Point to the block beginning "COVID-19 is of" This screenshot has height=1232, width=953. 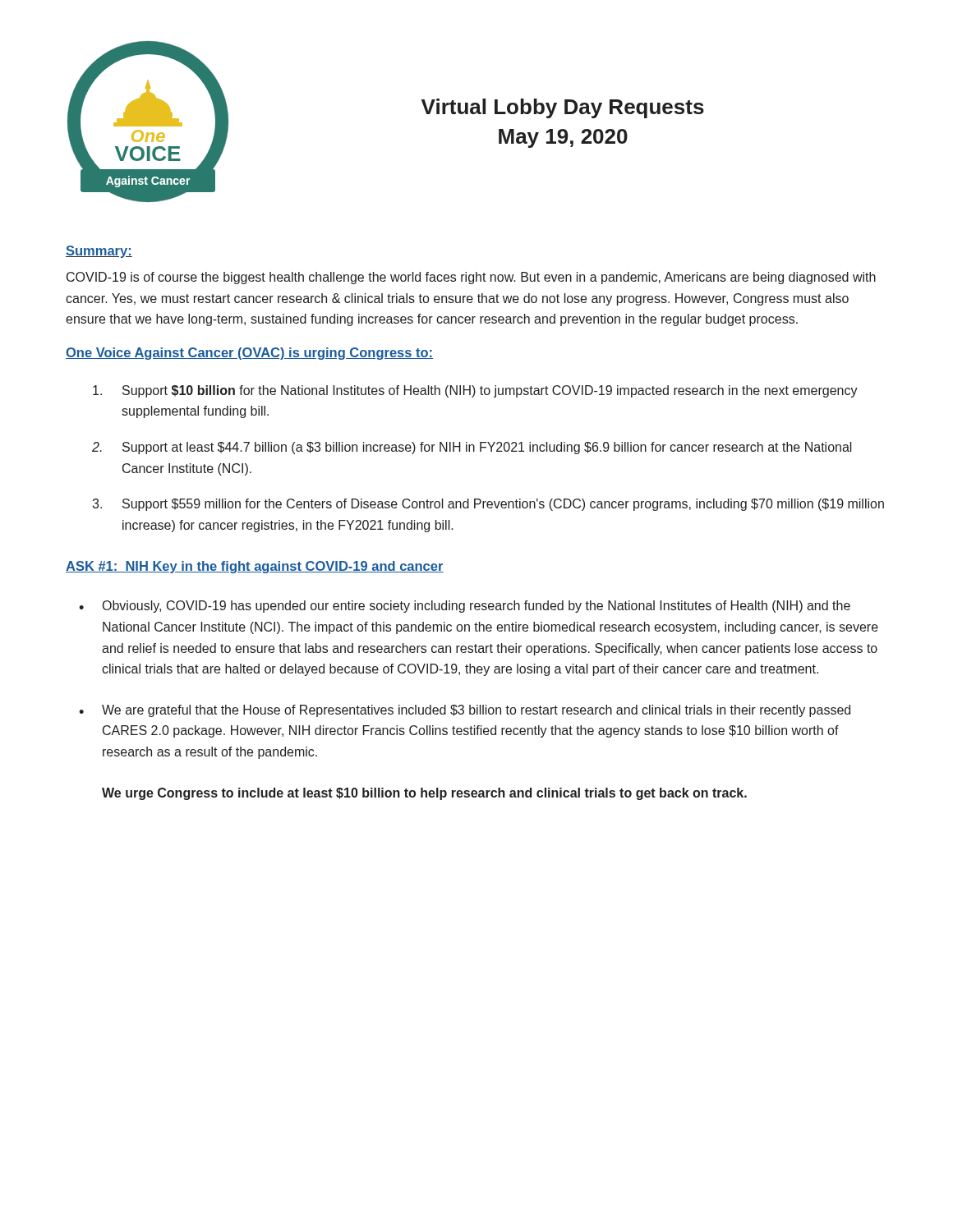(471, 298)
